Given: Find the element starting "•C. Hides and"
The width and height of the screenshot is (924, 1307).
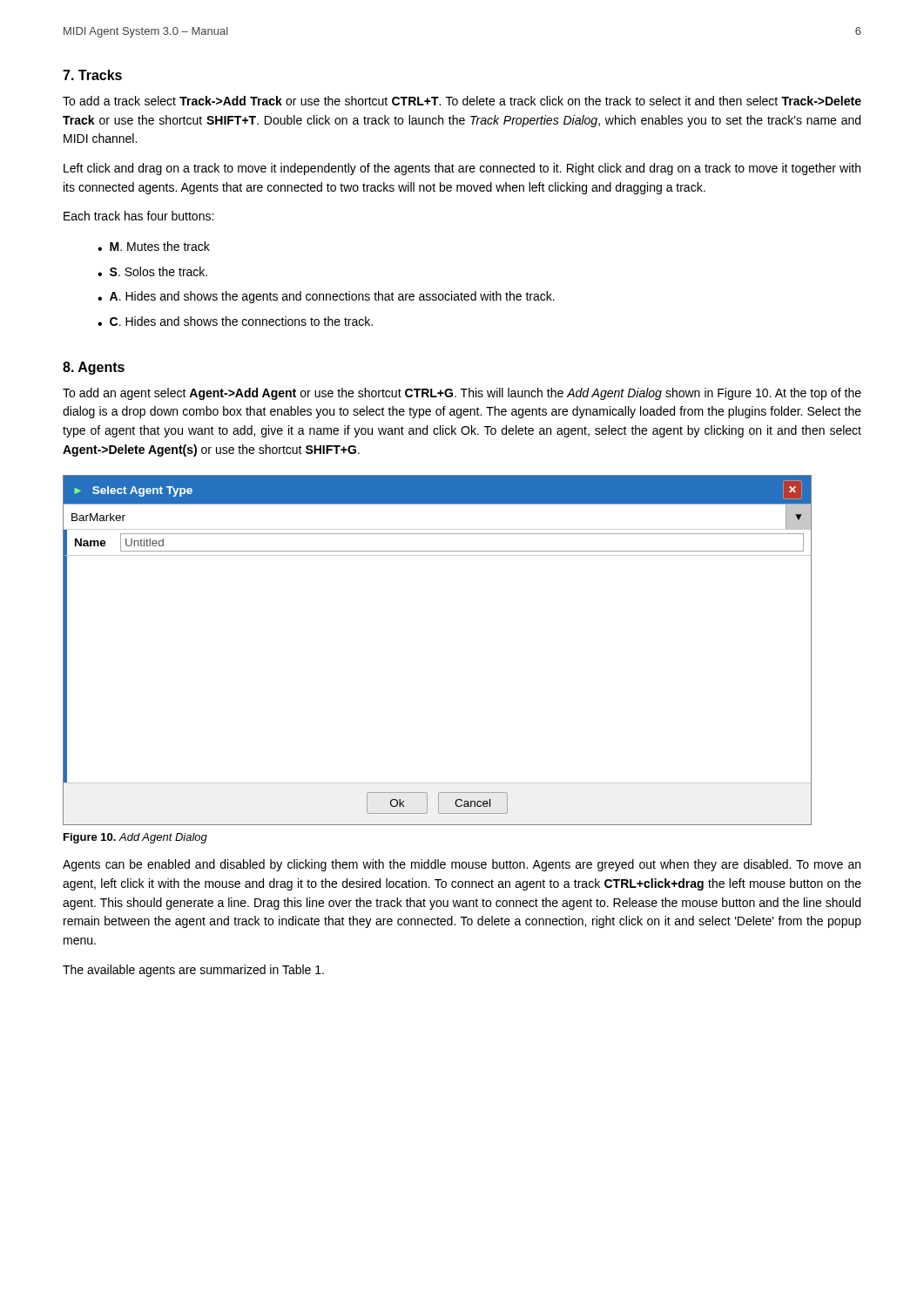Looking at the screenshot, I should pyautogui.click(x=236, y=323).
